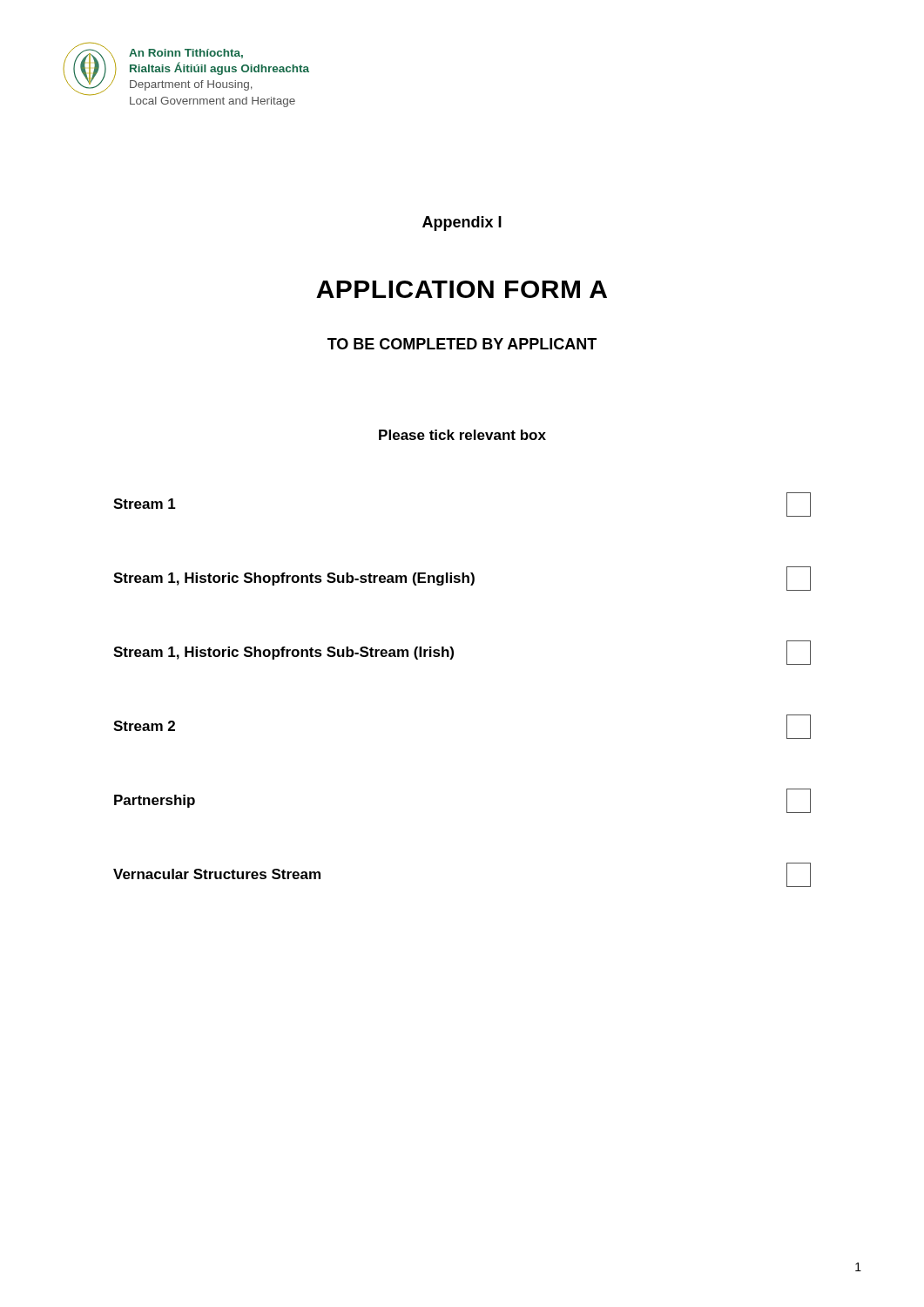Find the element starting "Vernacular Structures Stream"
924x1307 pixels.
point(201,874)
